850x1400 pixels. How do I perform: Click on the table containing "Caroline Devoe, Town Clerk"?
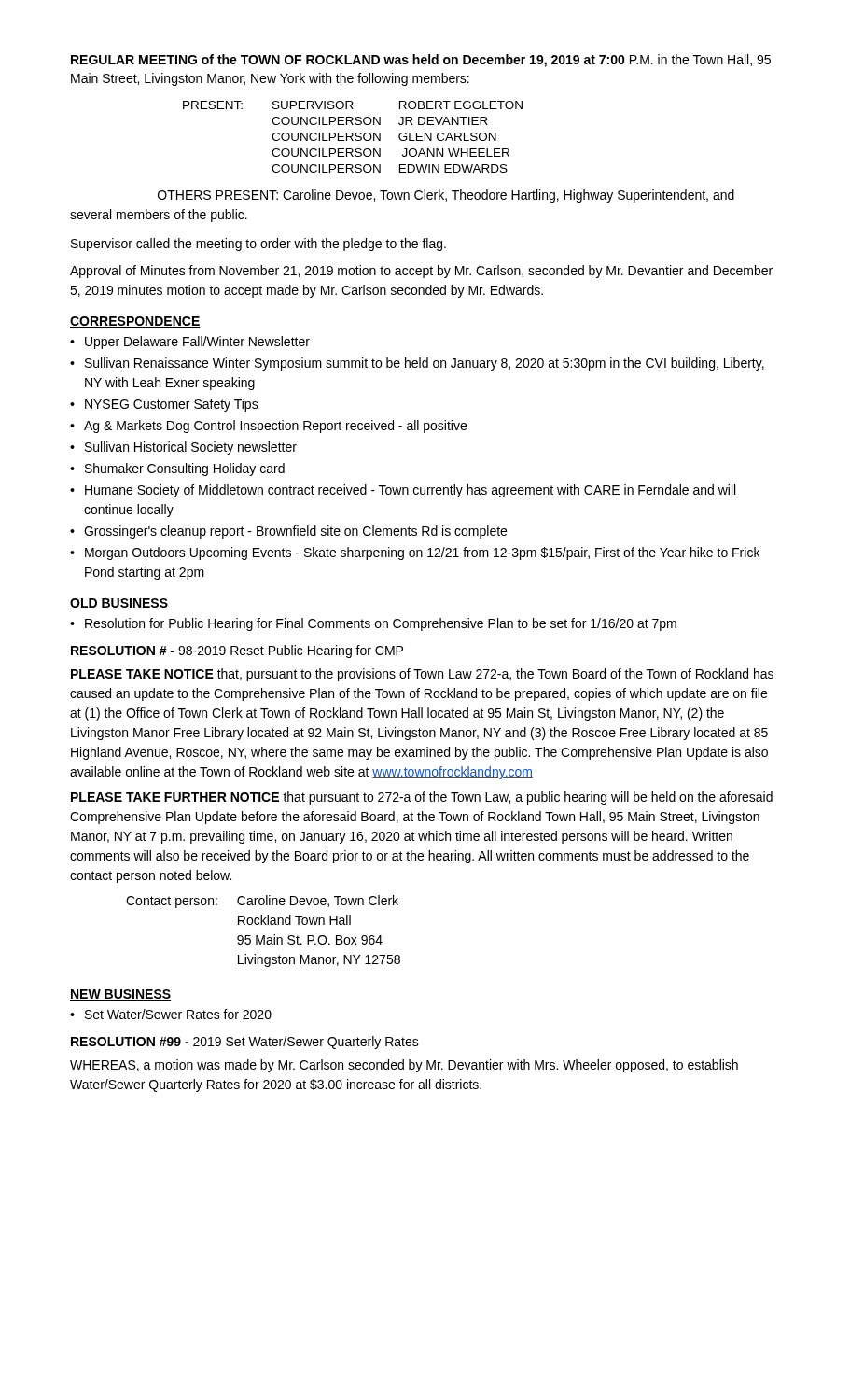pyautogui.click(x=425, y=931)
